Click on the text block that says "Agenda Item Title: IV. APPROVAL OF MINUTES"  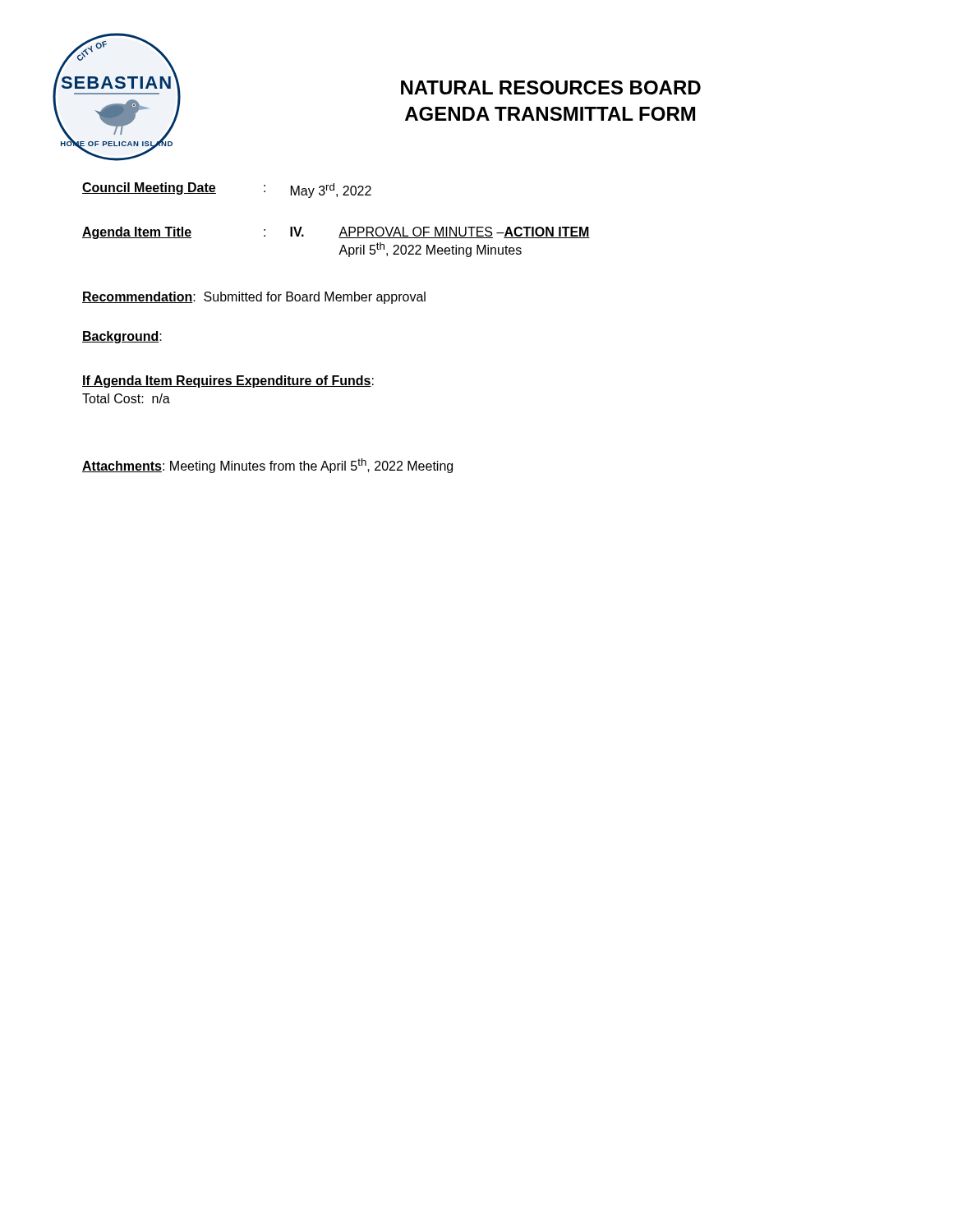click(485, 242)
